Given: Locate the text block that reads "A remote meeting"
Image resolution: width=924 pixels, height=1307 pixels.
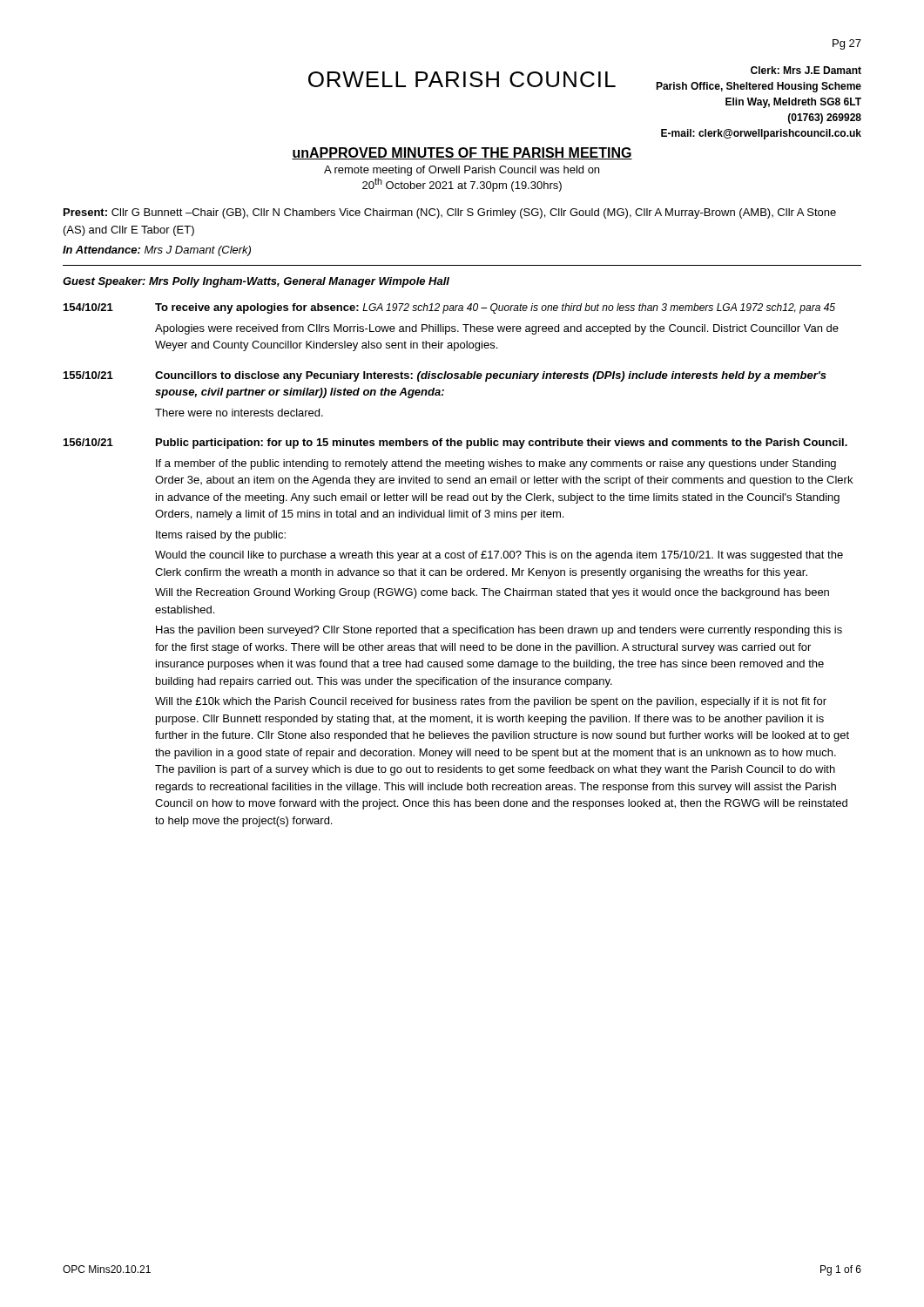Looking at the screenshot, I should click(x=462, y=177).
